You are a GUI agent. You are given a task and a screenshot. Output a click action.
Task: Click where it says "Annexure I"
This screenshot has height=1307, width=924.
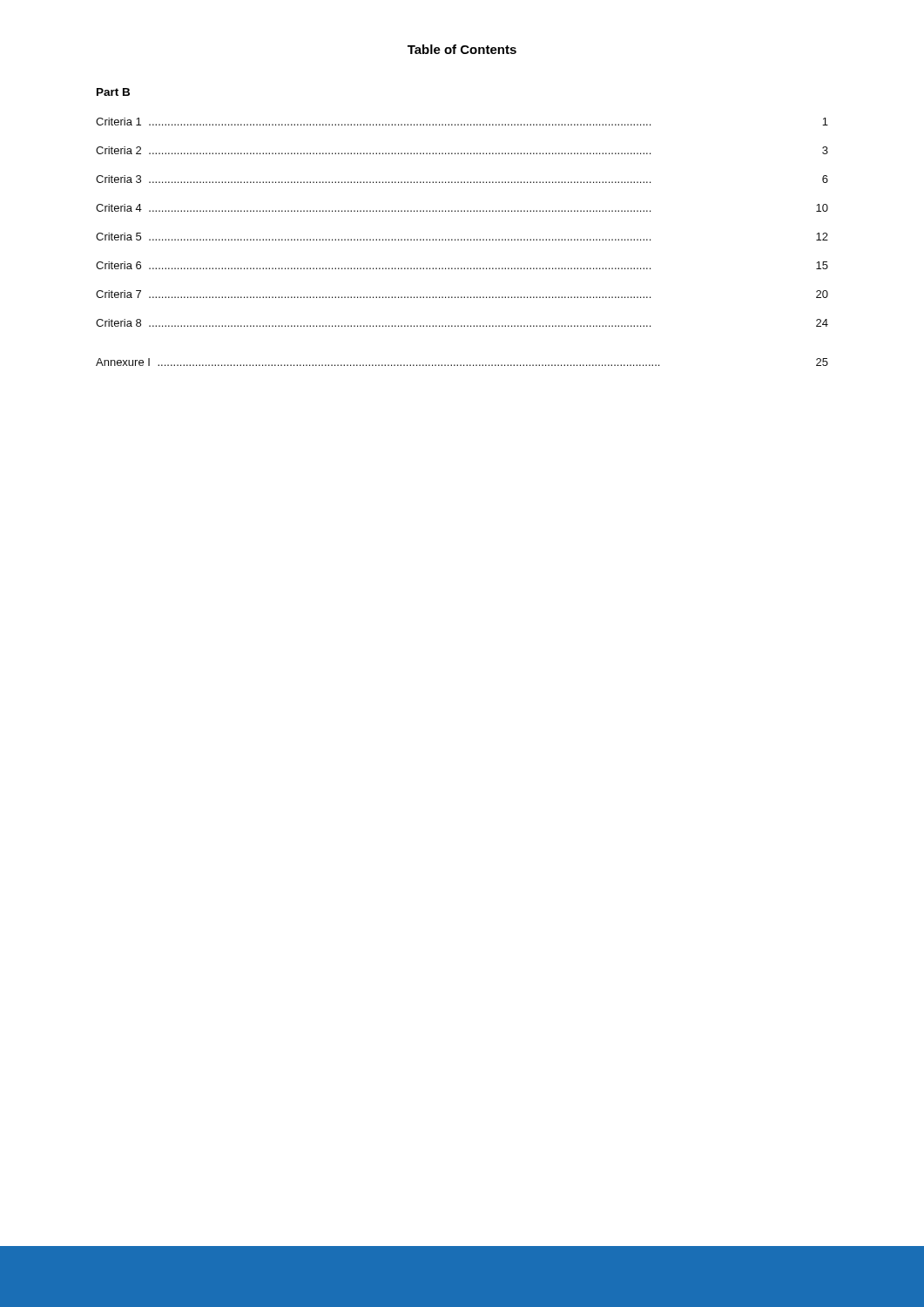pos(462,362)
